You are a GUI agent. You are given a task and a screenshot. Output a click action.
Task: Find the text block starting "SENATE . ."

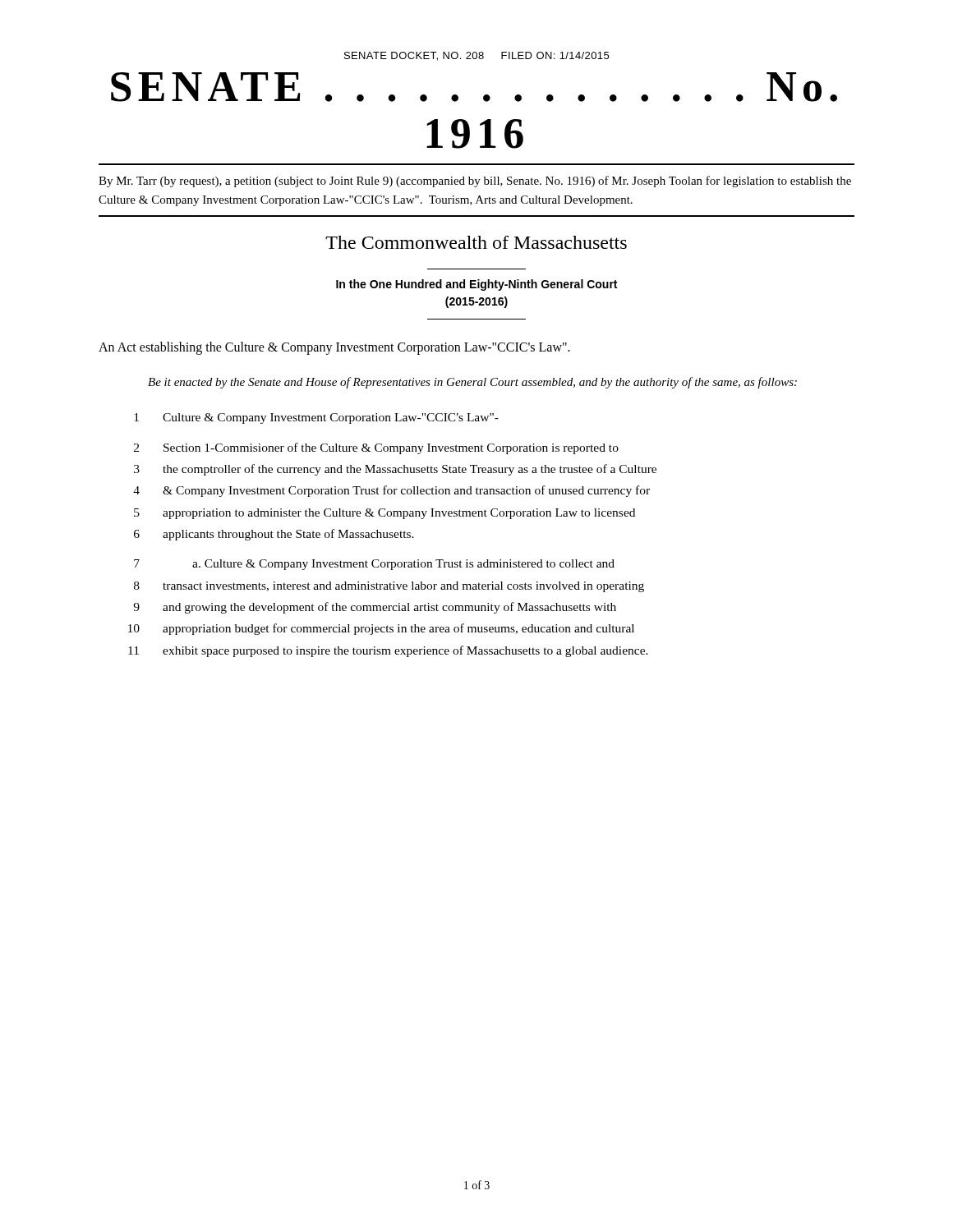coord(476,110)
